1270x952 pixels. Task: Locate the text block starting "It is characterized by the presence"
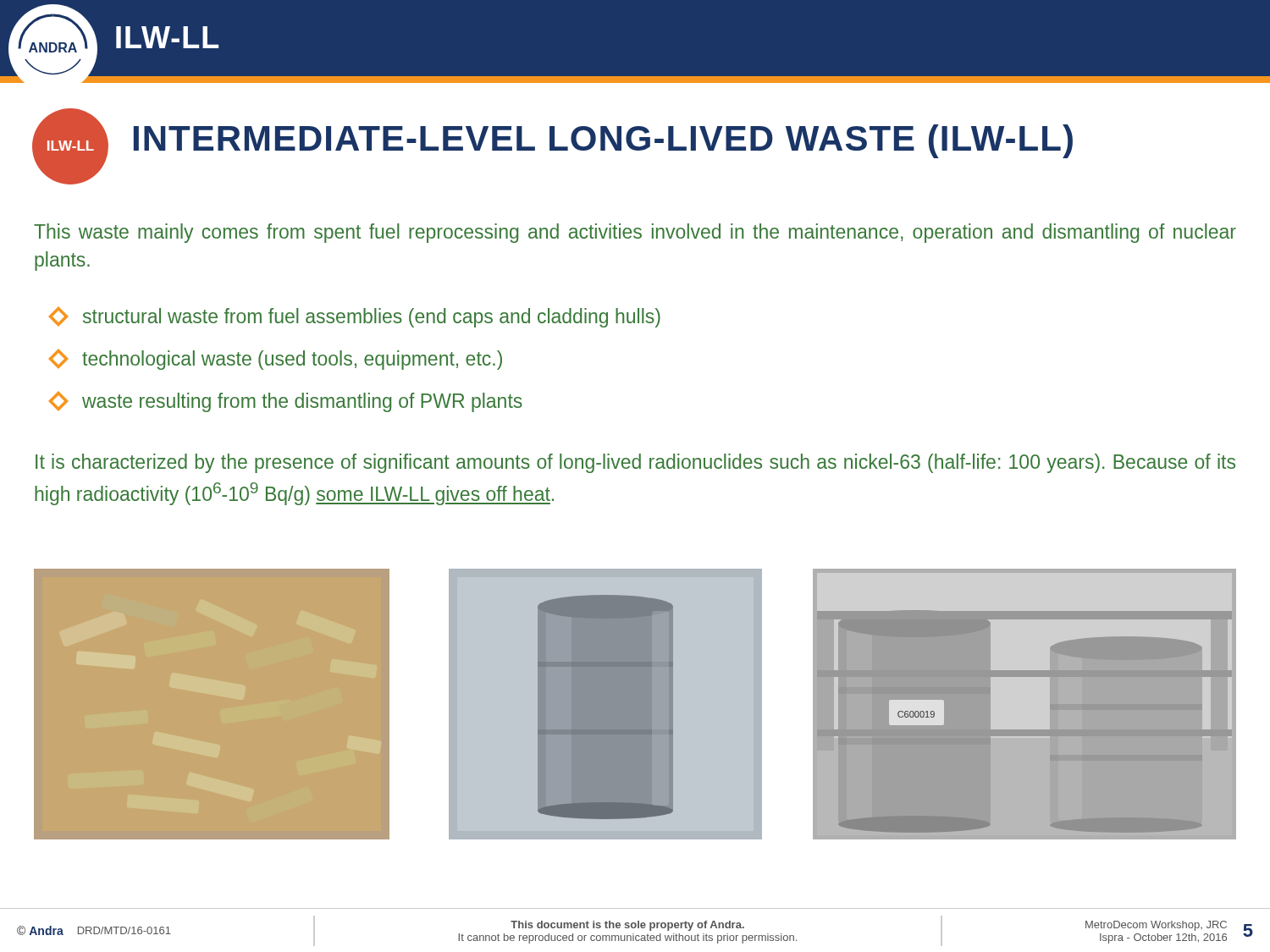(x=635, y=479)
